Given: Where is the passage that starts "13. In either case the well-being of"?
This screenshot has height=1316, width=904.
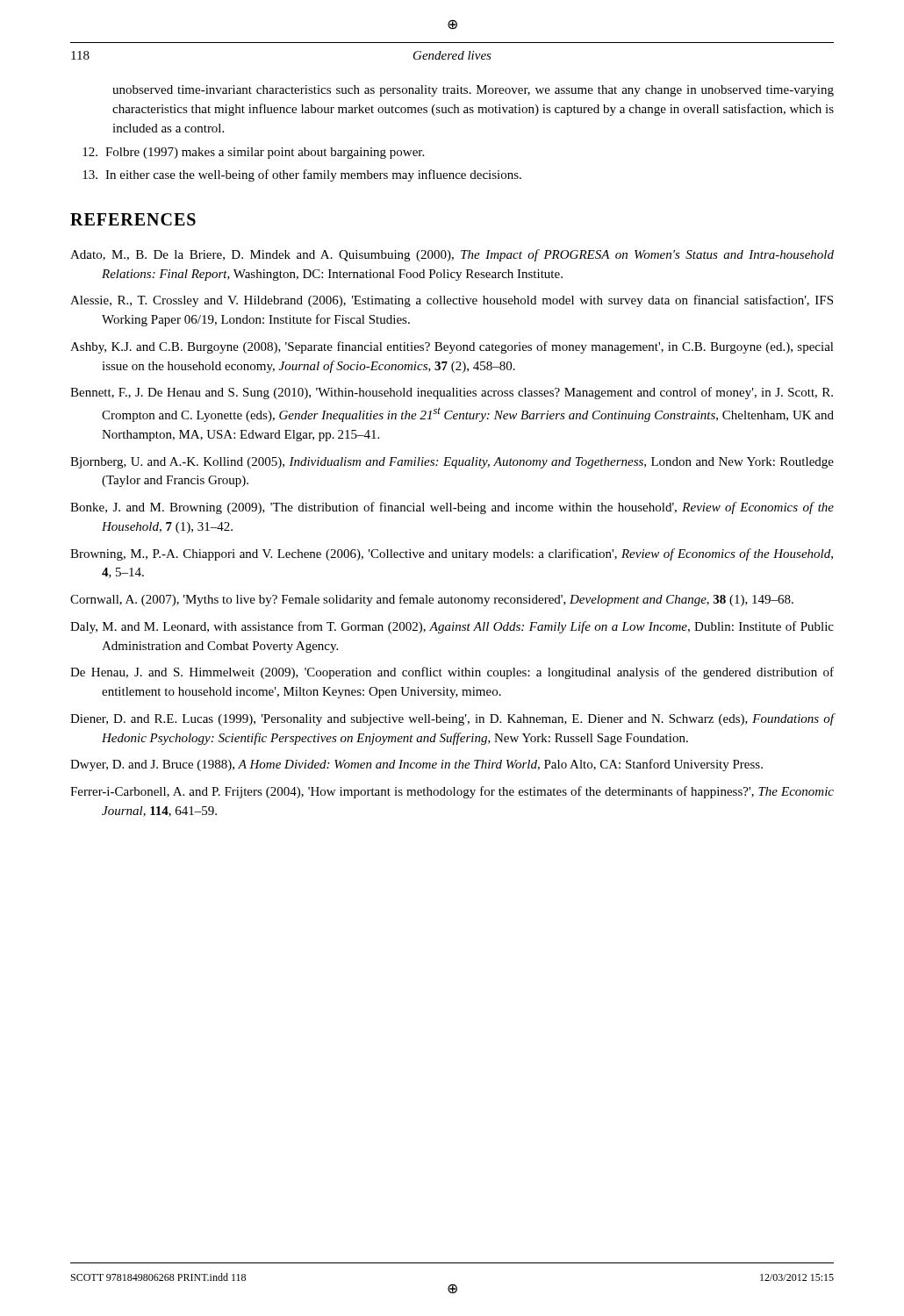Looking at the screenshot, I should pos(452,175).
